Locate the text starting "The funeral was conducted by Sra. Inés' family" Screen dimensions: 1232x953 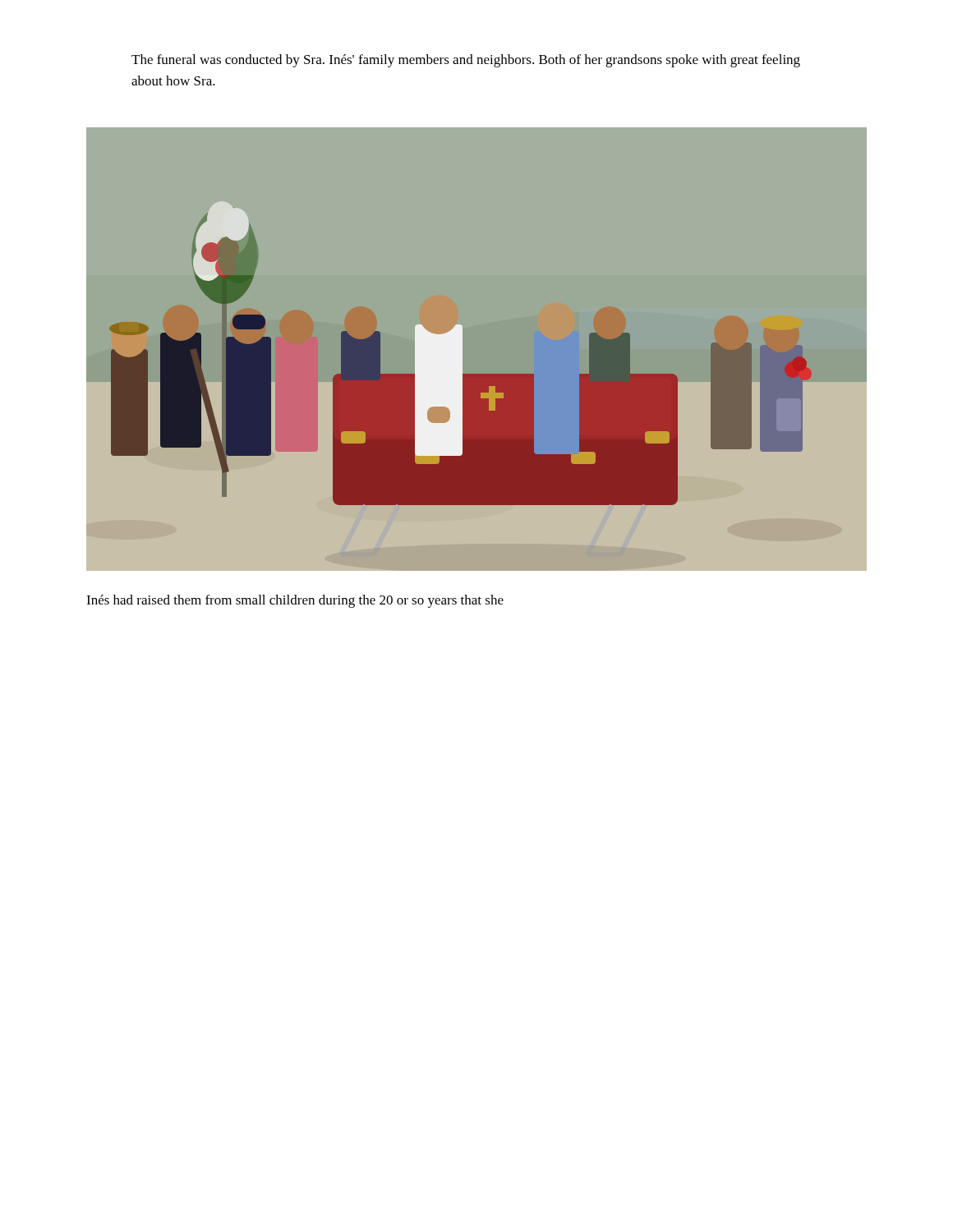[x=466, y=70]
